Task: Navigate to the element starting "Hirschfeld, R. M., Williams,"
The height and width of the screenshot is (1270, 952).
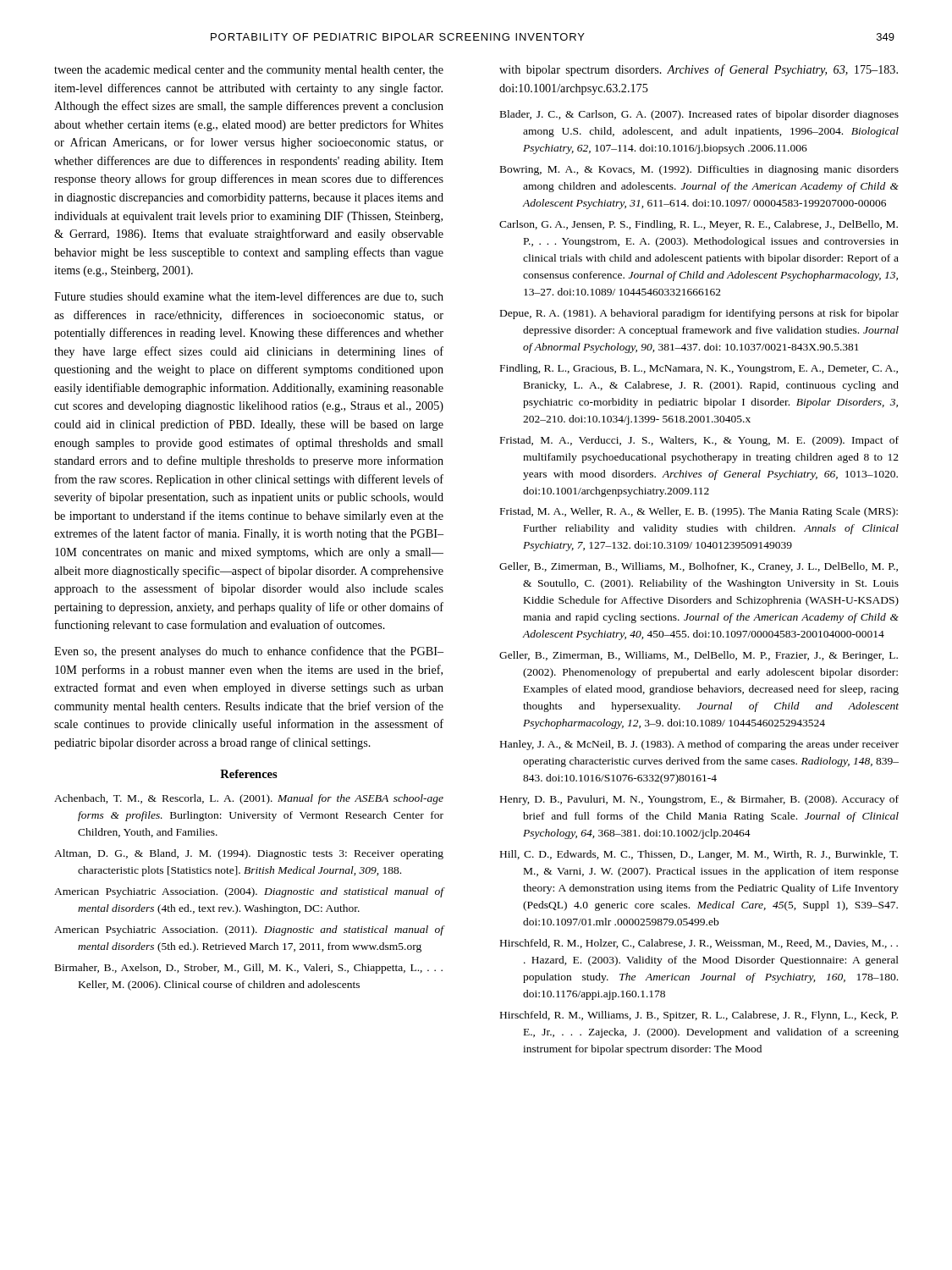Action: [699, 1031]
